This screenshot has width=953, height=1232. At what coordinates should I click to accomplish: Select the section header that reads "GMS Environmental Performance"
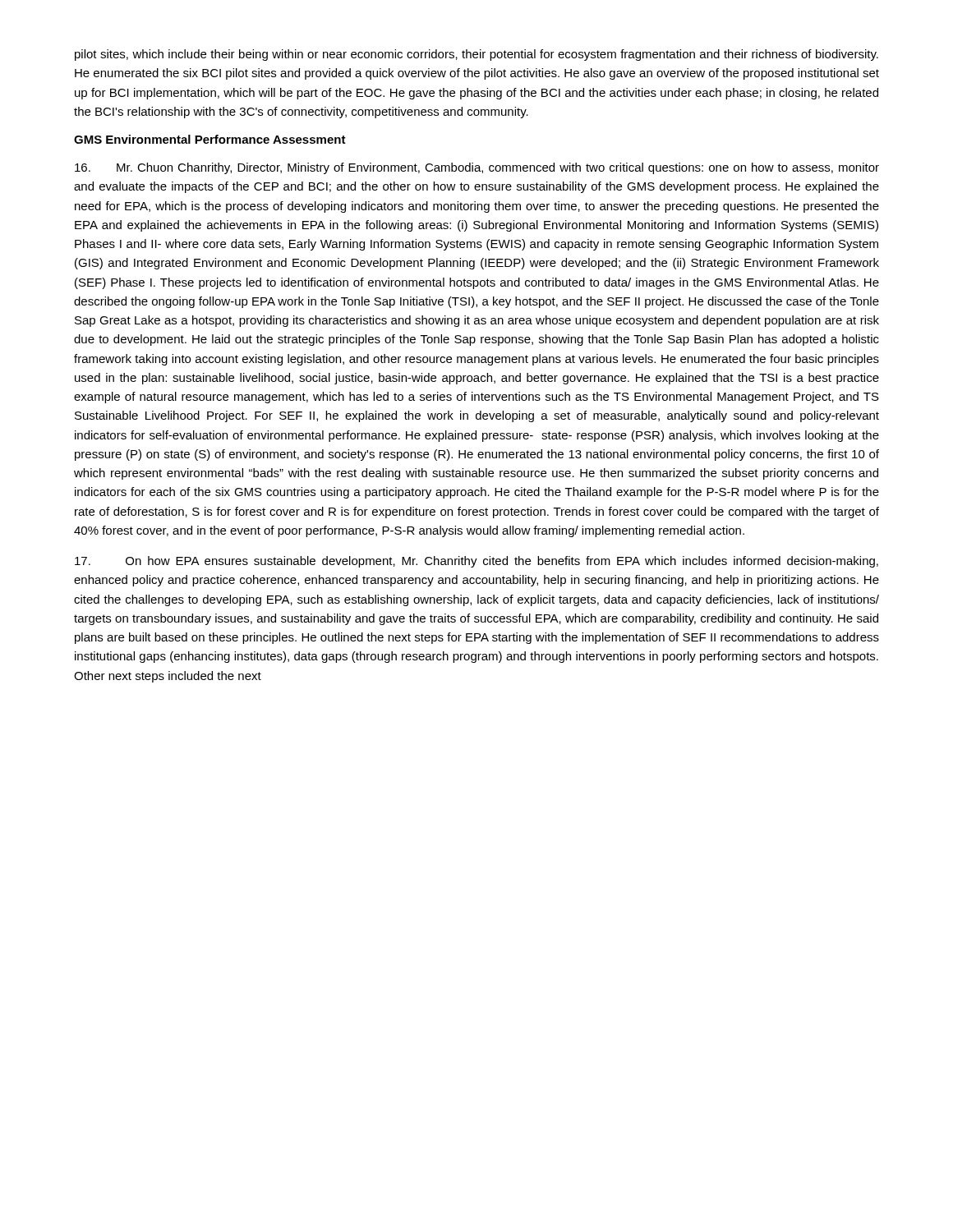pyautogui.click(x=210, y=139)
